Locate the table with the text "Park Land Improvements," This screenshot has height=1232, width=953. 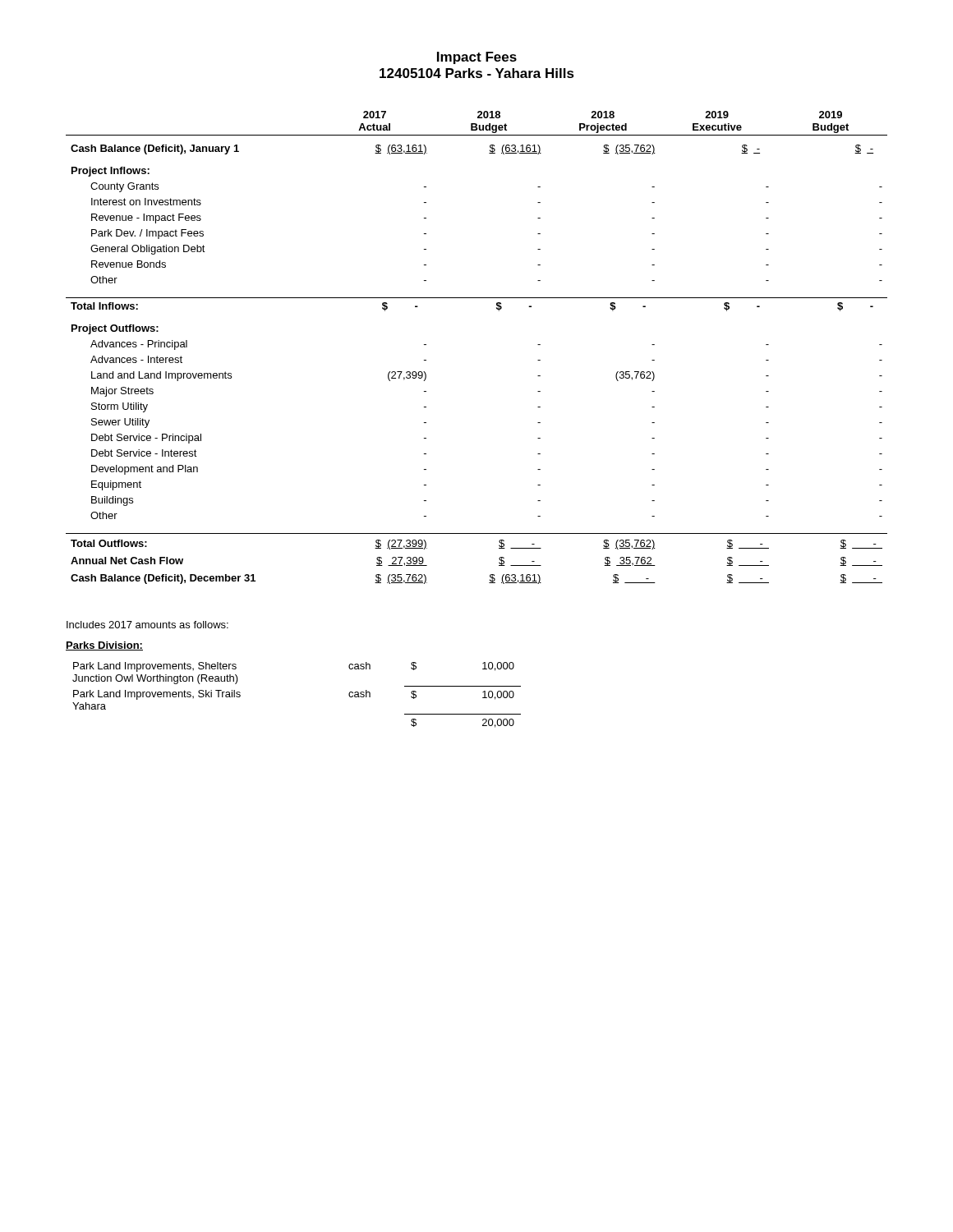point(476,694)
